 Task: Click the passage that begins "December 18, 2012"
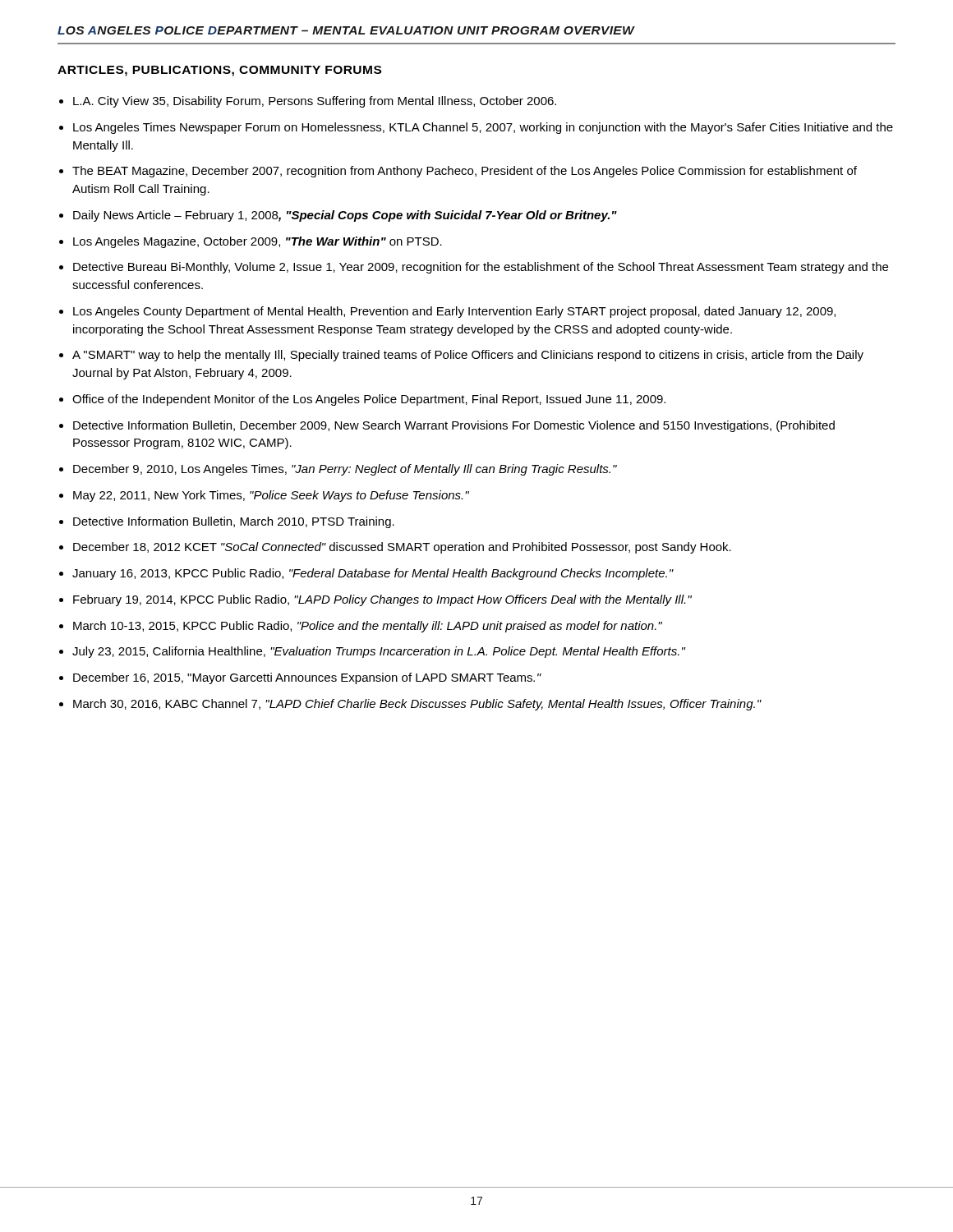coord(402,547)
